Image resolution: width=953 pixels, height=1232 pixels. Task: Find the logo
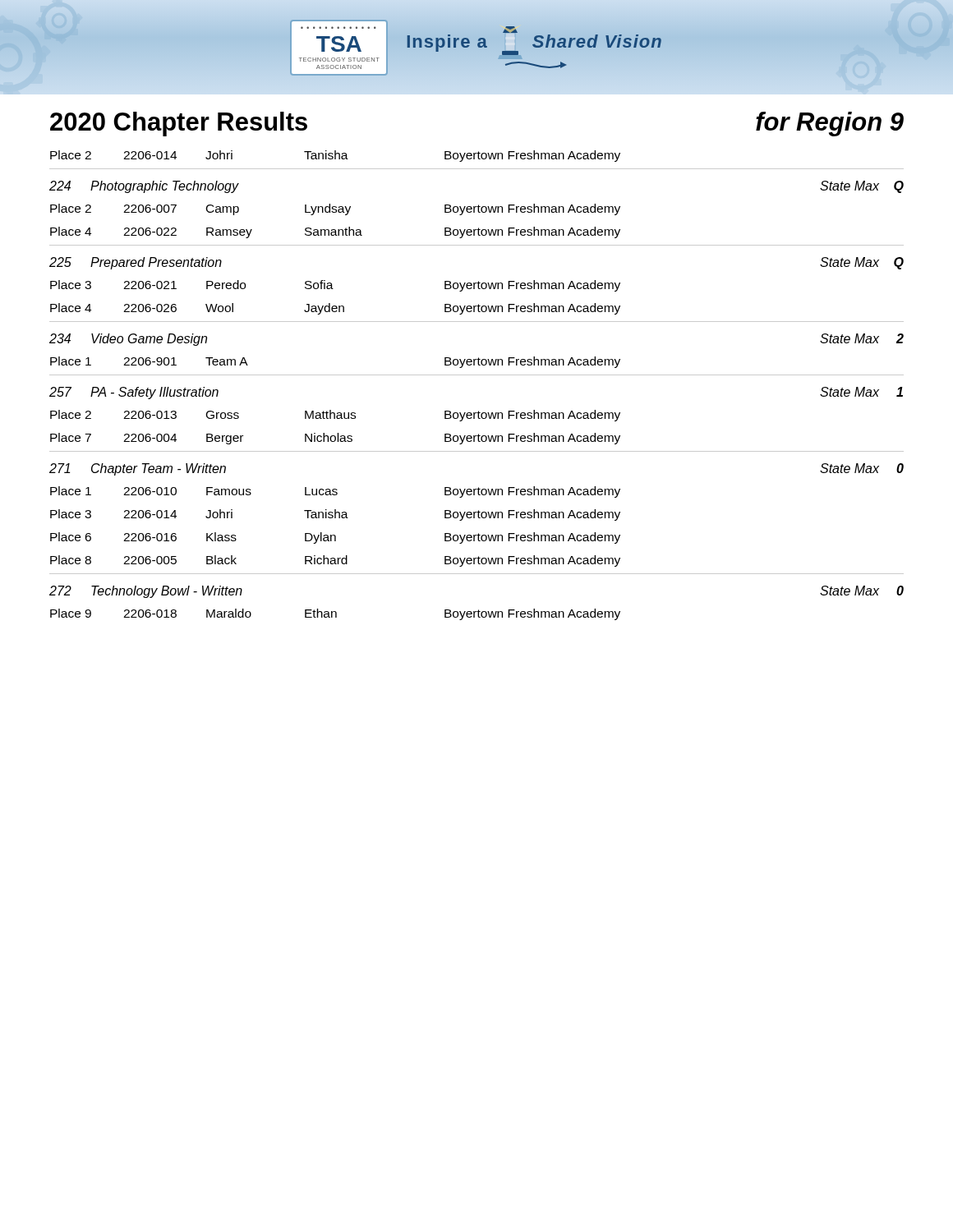pyautogui.click(x=476, y=47)
